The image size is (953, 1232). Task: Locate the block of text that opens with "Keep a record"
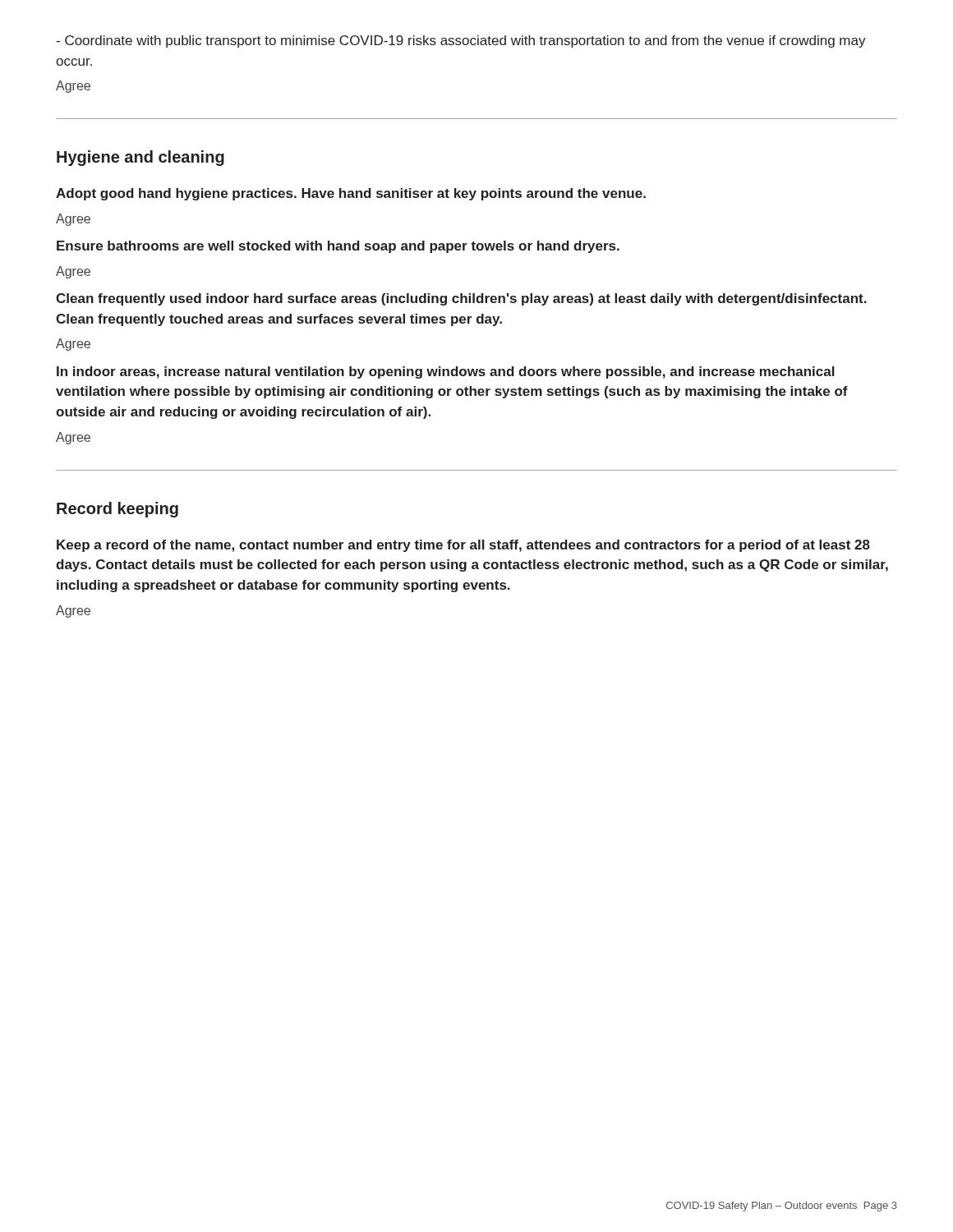(x=472, y=565)
